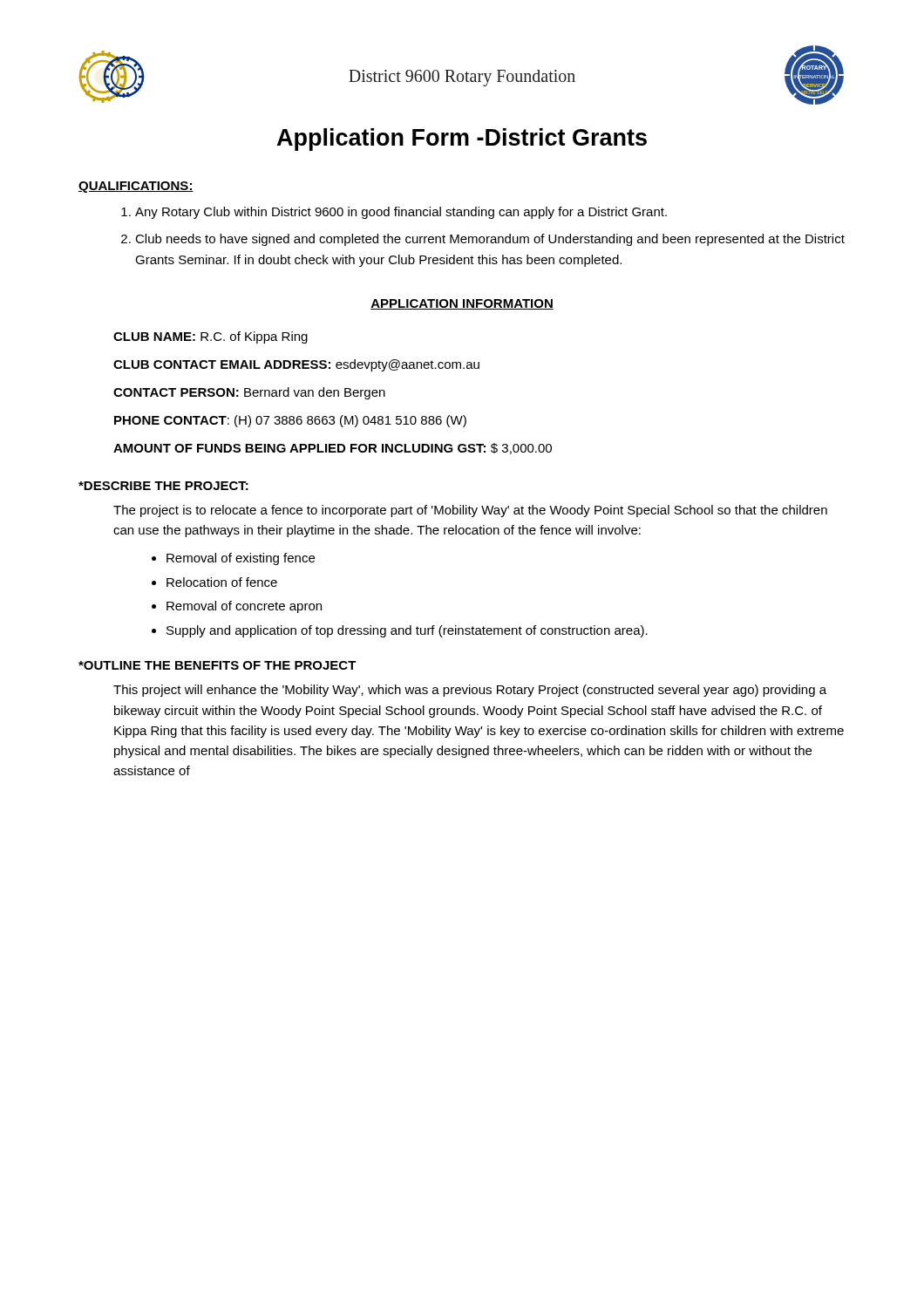The height and width of the screenshot is (1308, 924).
Task: Select the text block containing "AMOUNT OF FUNDS BEING APPLIED FOR INCLUDING GST:"
Action: point(333,448)
